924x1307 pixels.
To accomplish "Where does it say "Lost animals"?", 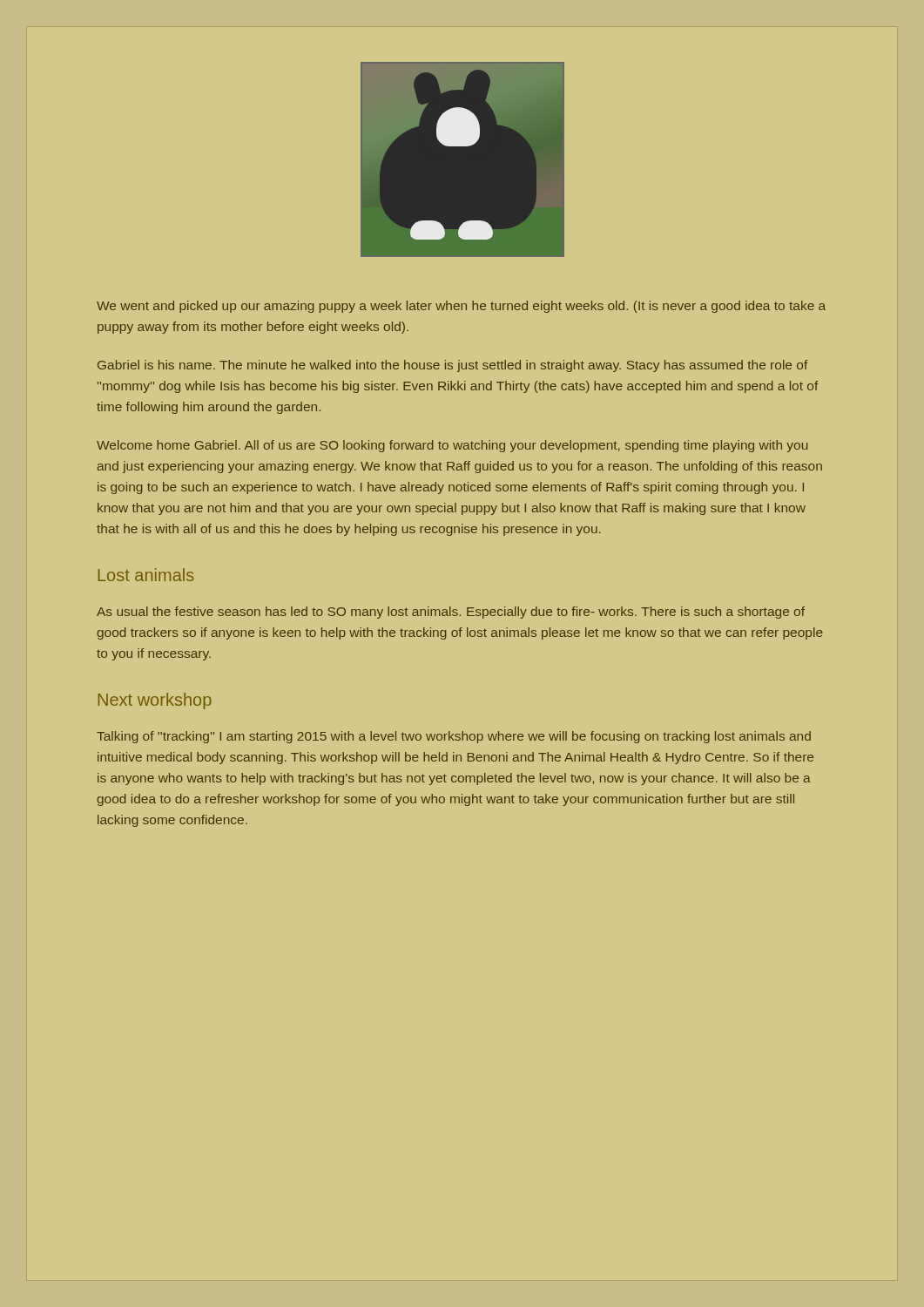I will (146, 575).
